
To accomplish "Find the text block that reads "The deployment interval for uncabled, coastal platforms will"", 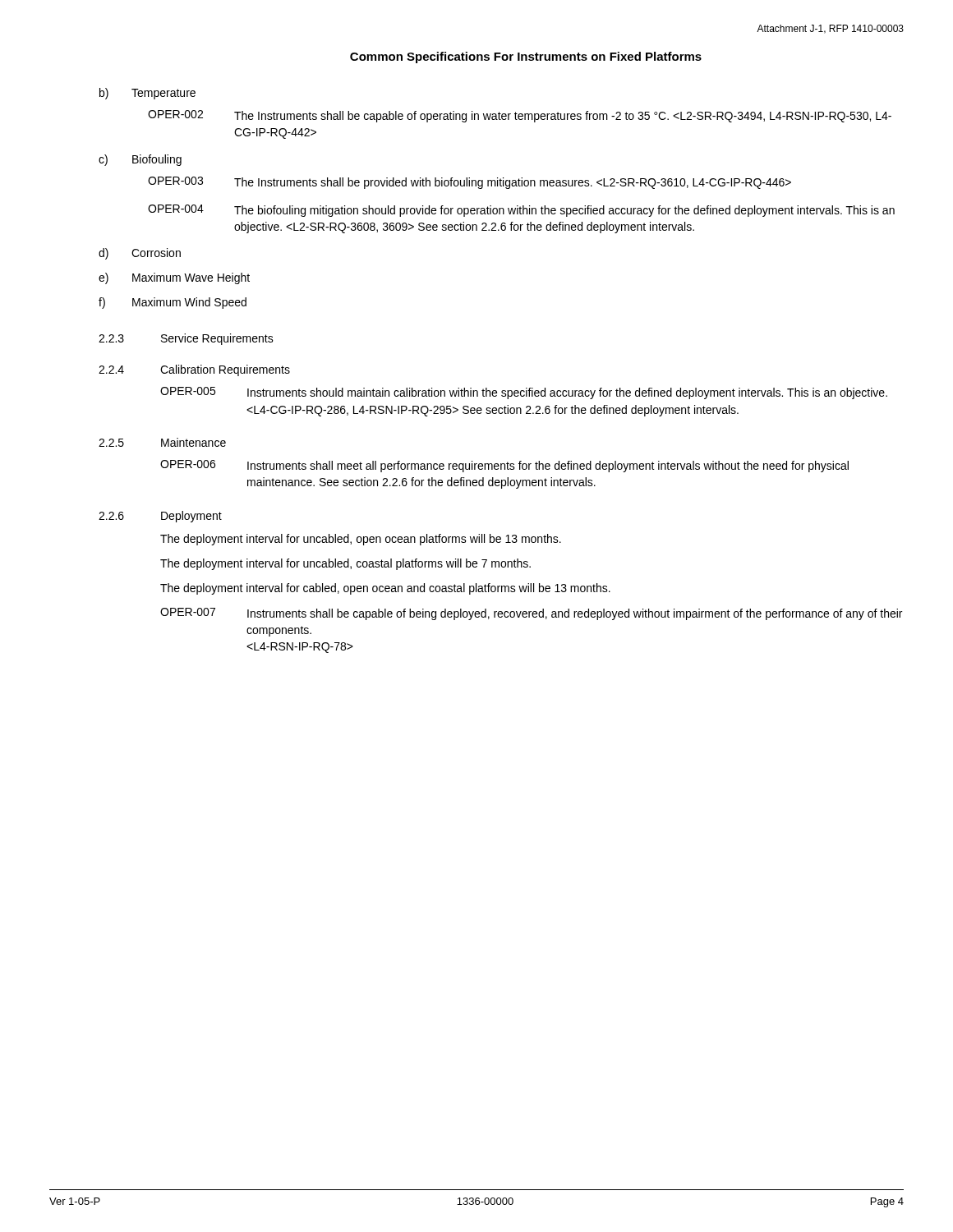I will coord(346,563).
